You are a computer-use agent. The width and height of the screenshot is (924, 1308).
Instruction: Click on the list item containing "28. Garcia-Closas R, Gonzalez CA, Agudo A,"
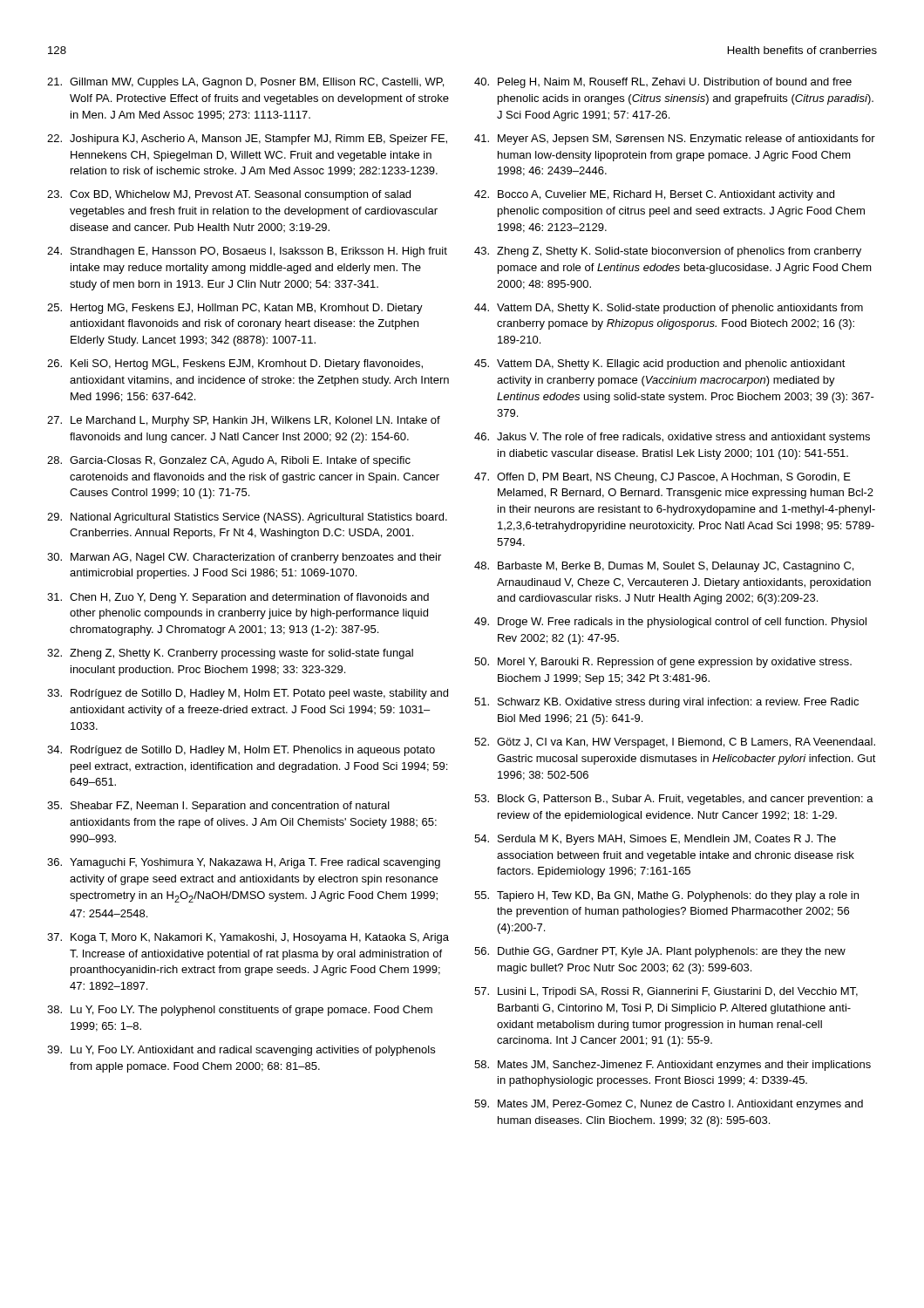tap(248, 477)
